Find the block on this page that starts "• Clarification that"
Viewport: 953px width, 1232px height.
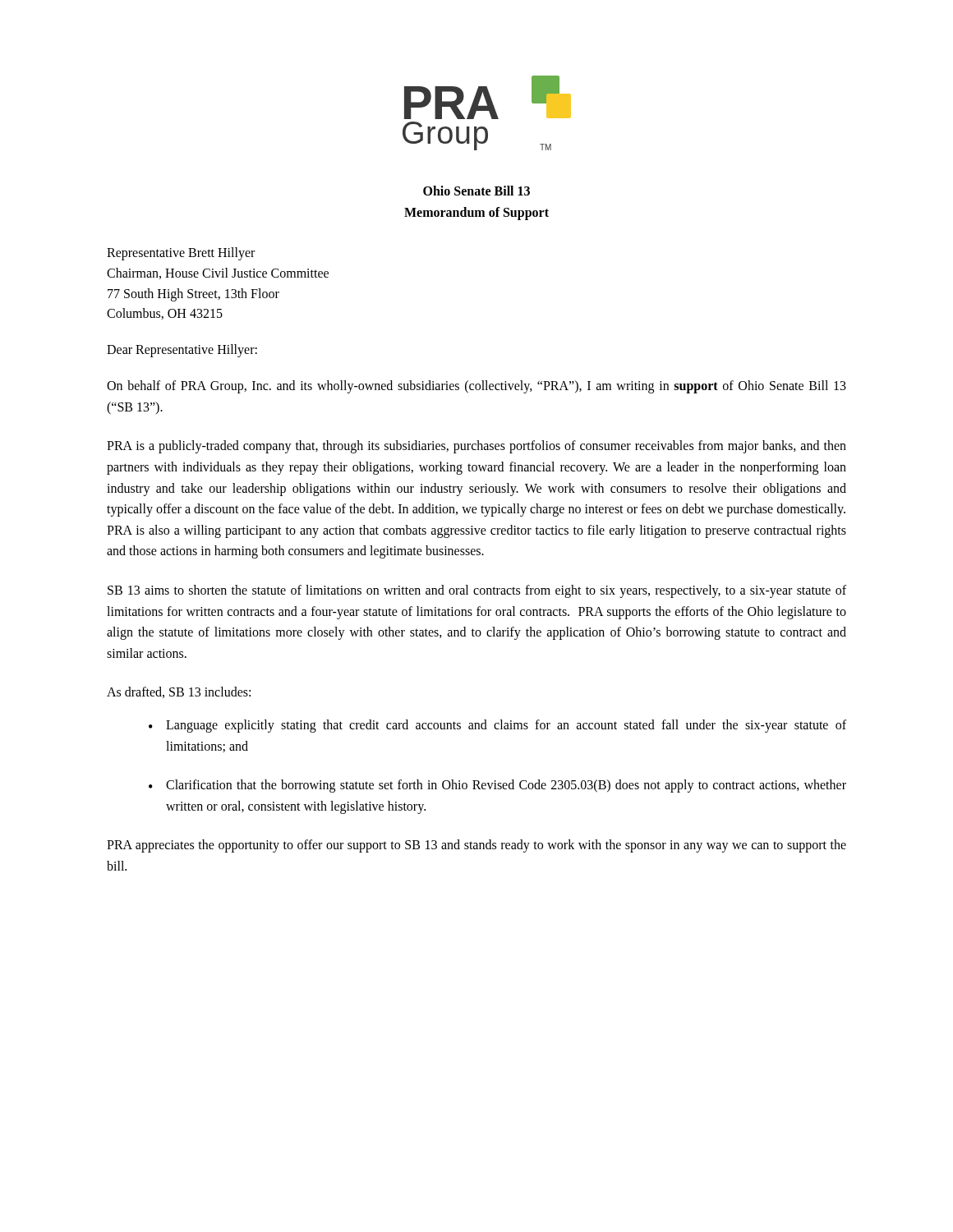[x=497, y=796]
